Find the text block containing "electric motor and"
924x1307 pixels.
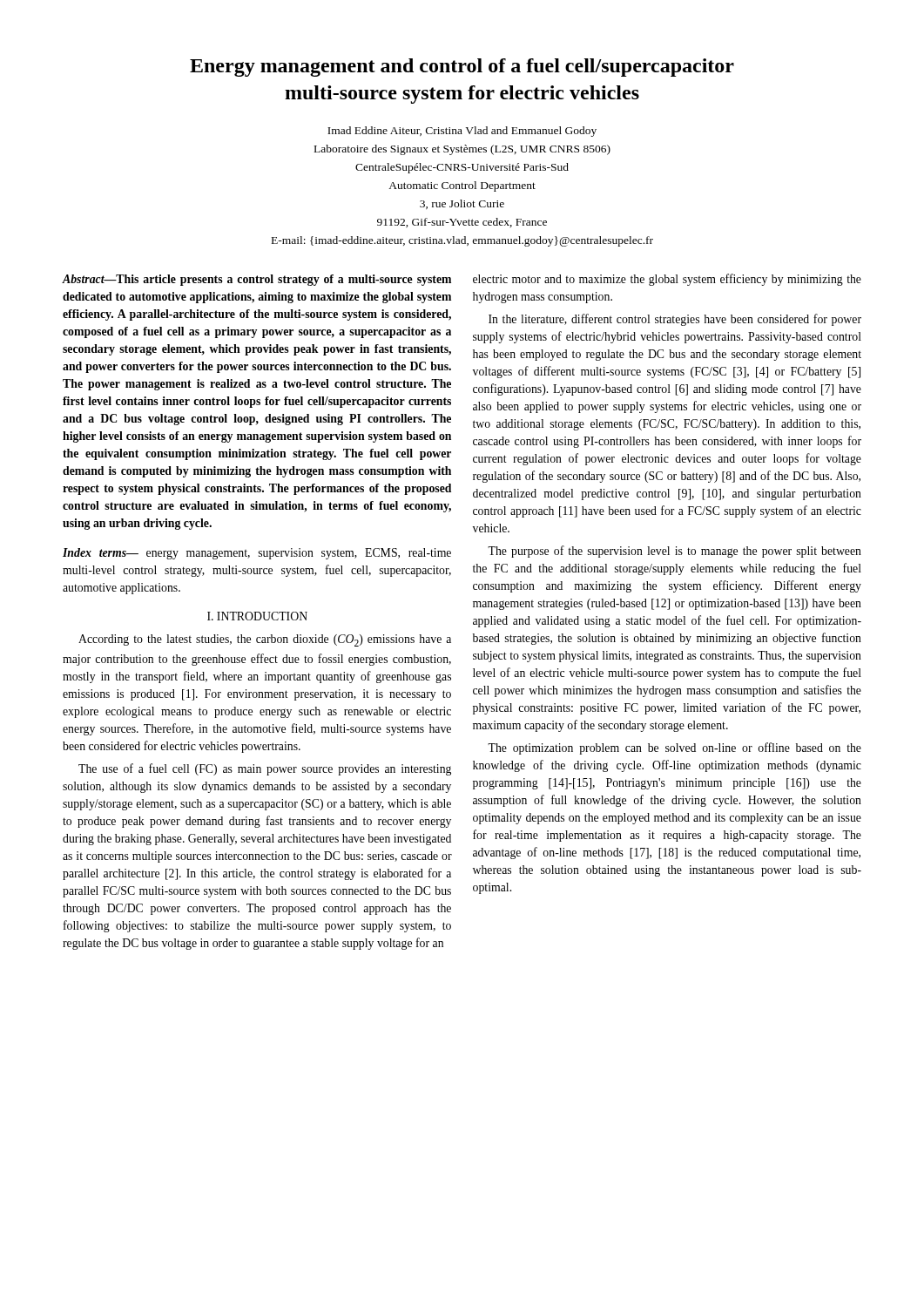(x=667, y=288)
